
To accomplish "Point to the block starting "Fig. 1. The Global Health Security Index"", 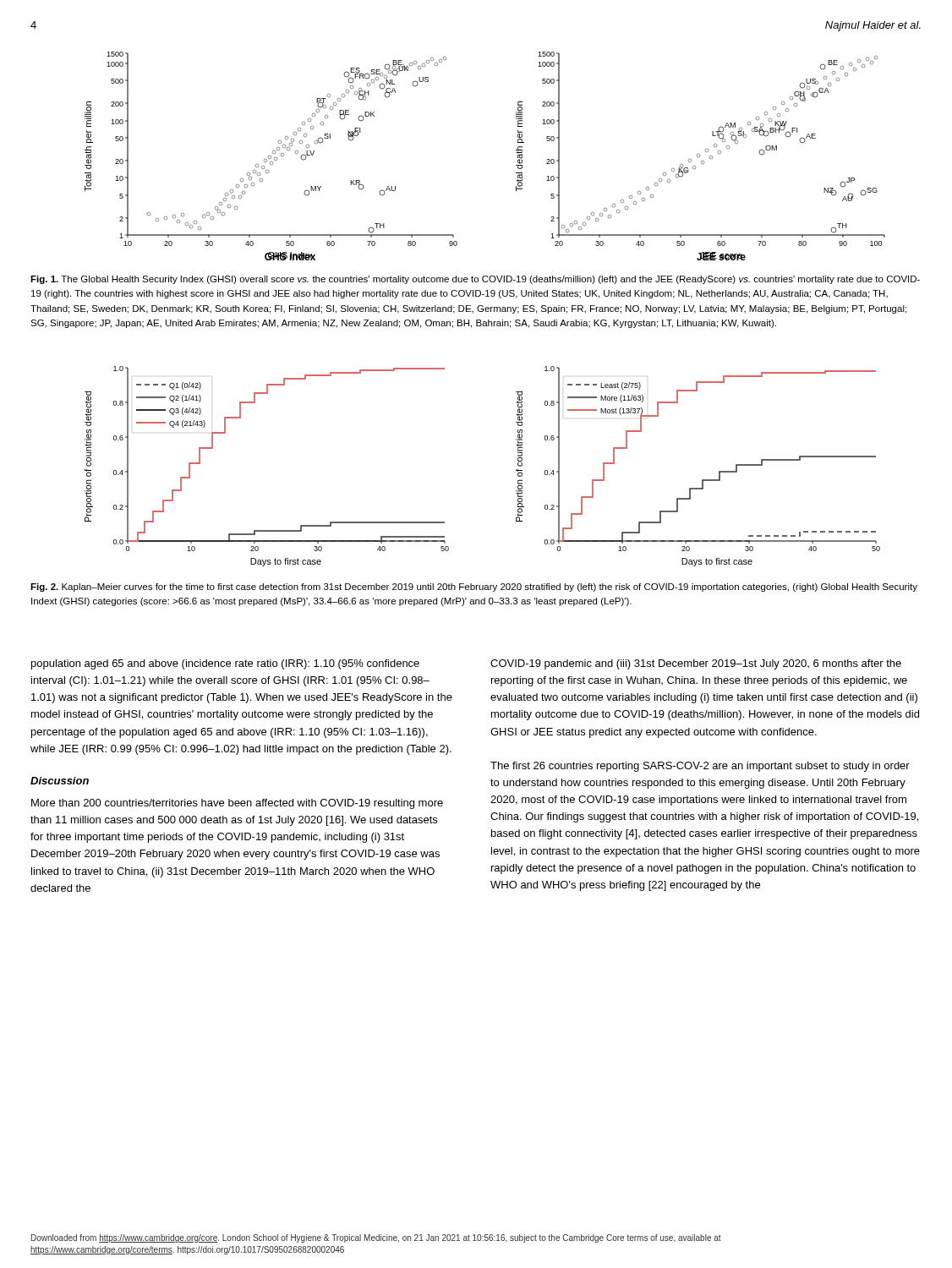I will coord(475,301).
